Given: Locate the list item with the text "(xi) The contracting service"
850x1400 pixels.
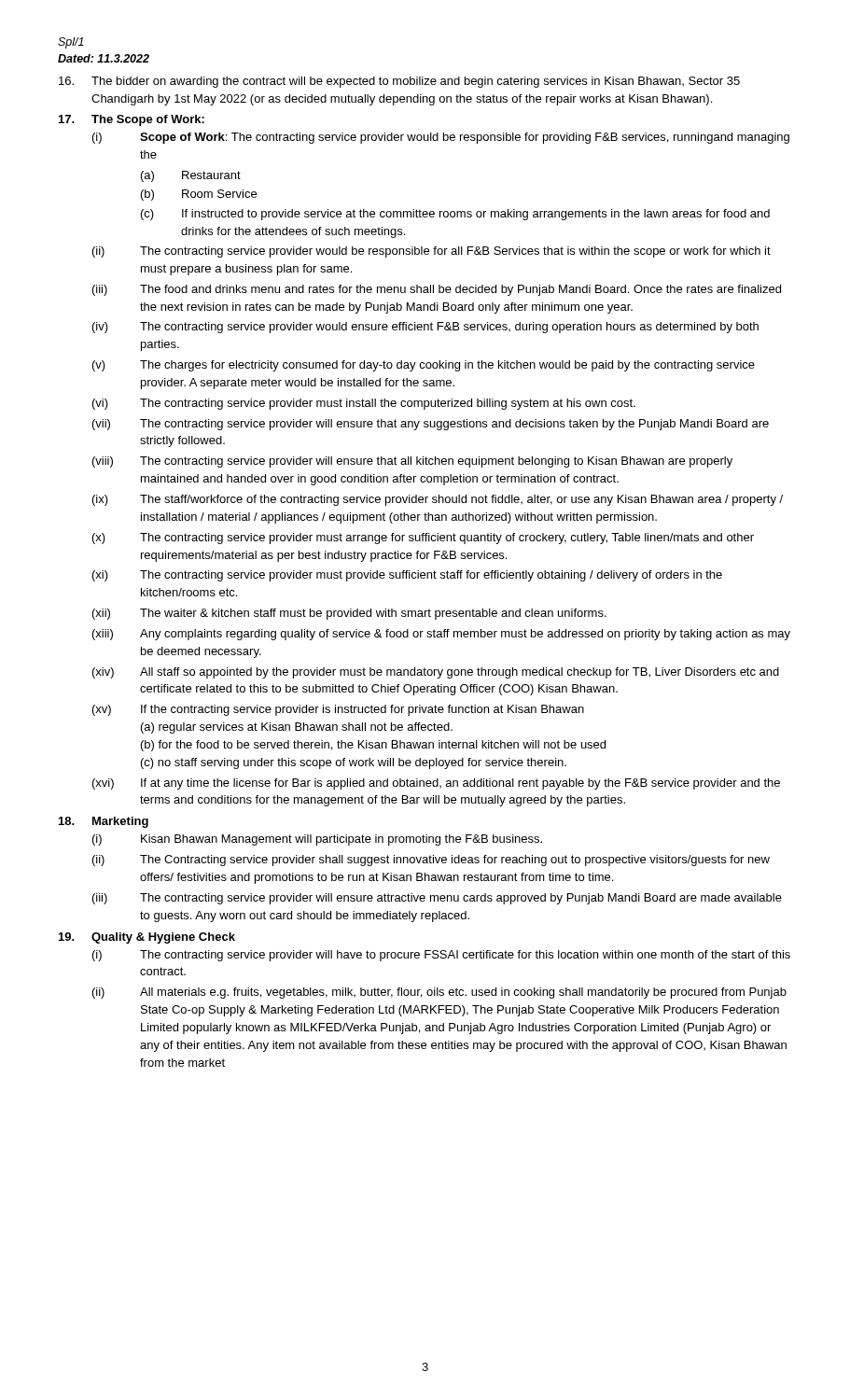Looking at the screenshot, I should pyautogui.click(x=442, y=584).
